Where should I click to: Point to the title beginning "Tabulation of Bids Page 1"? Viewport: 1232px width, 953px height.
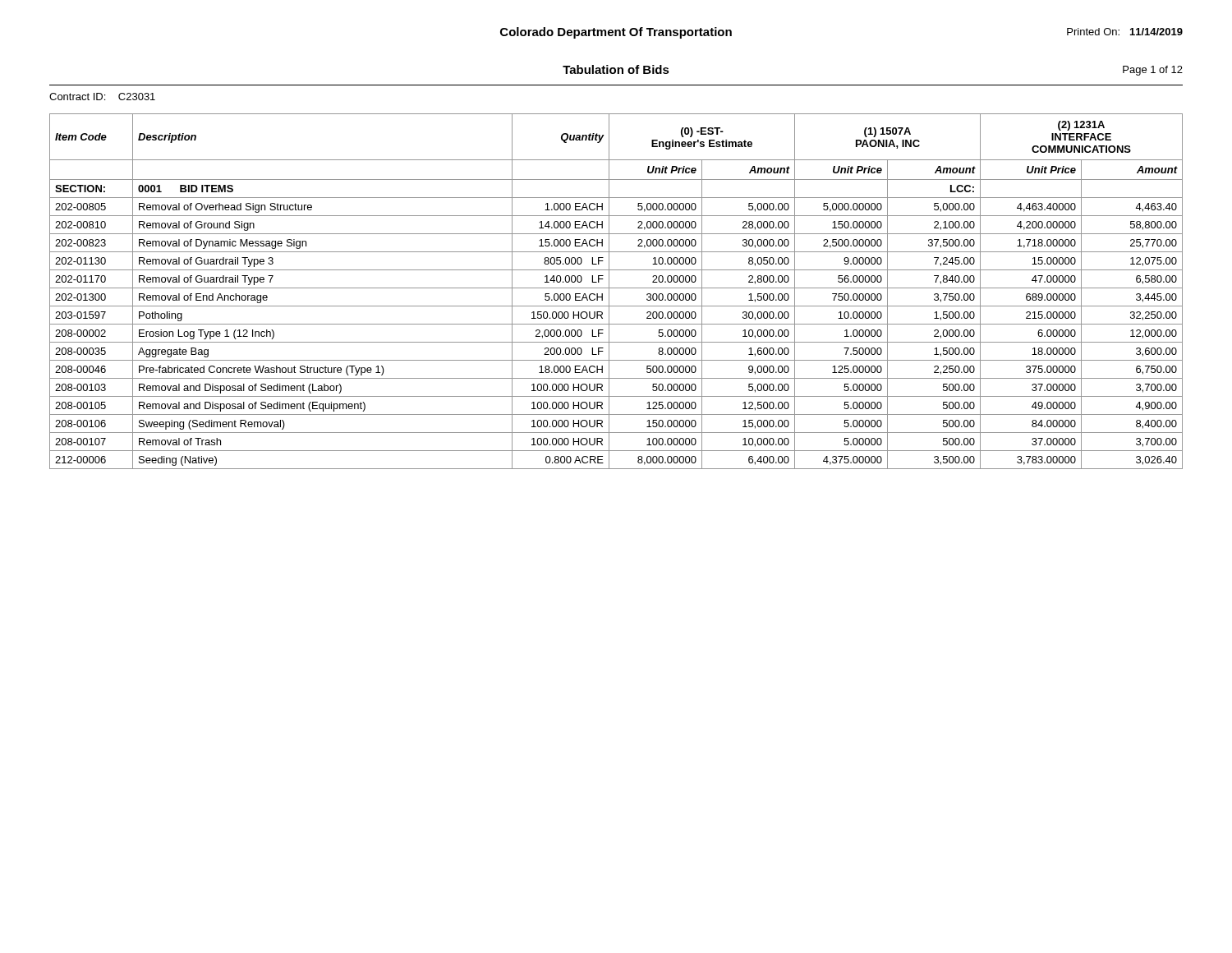(x=611, y=70)
